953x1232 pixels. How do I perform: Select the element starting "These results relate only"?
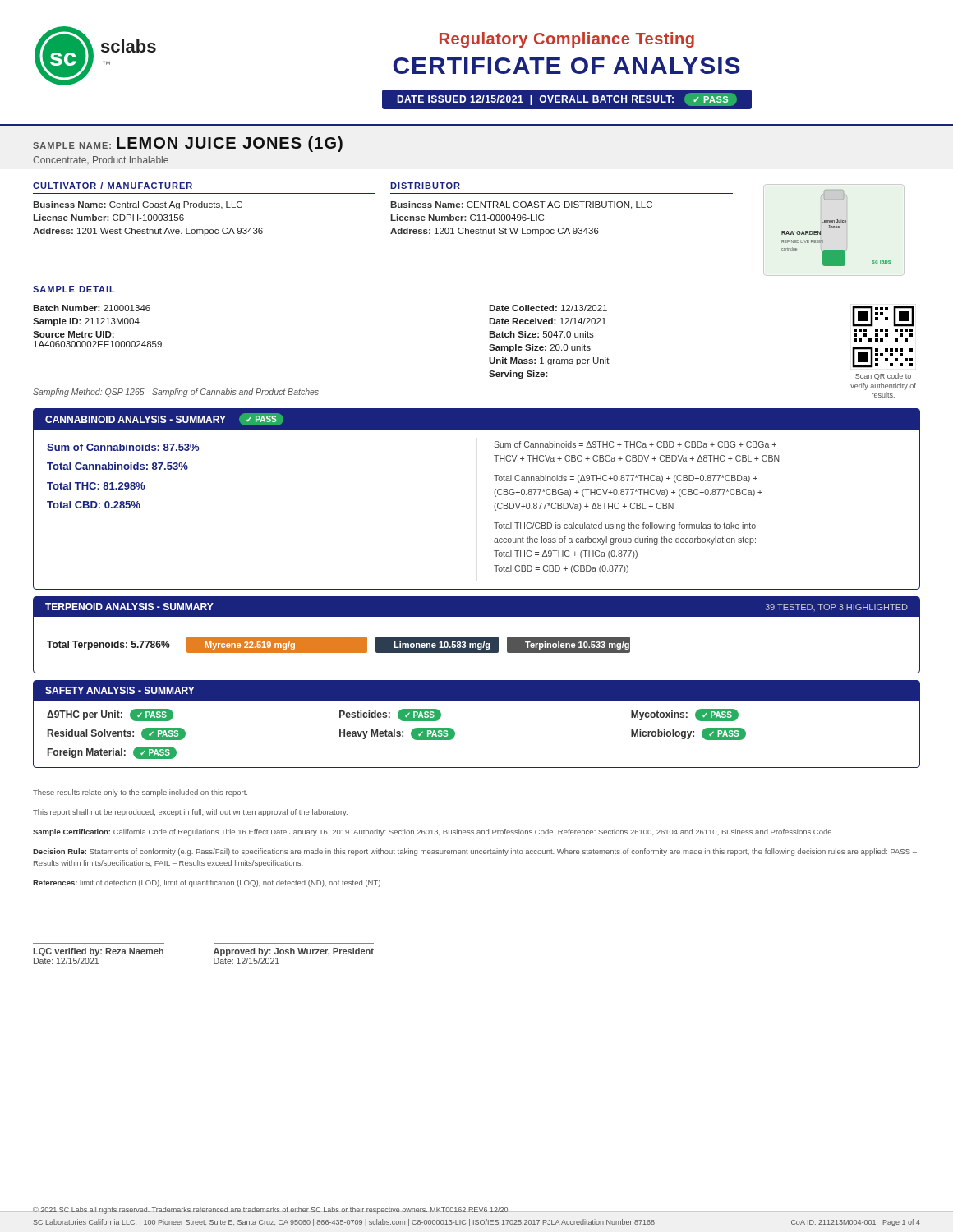140,792
